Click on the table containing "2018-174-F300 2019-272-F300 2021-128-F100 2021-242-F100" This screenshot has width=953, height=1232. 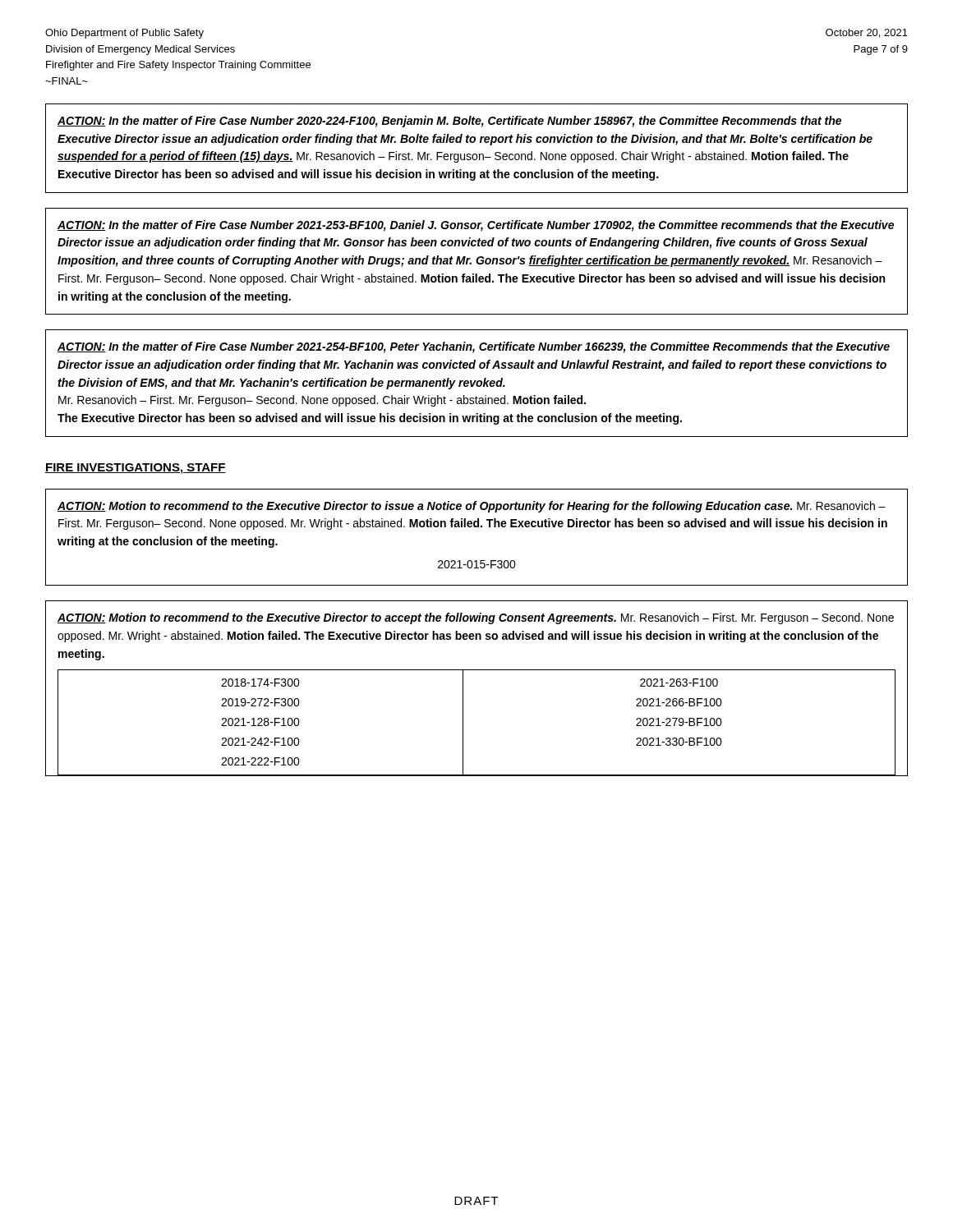pyautogui.click(x=476, y=689)
